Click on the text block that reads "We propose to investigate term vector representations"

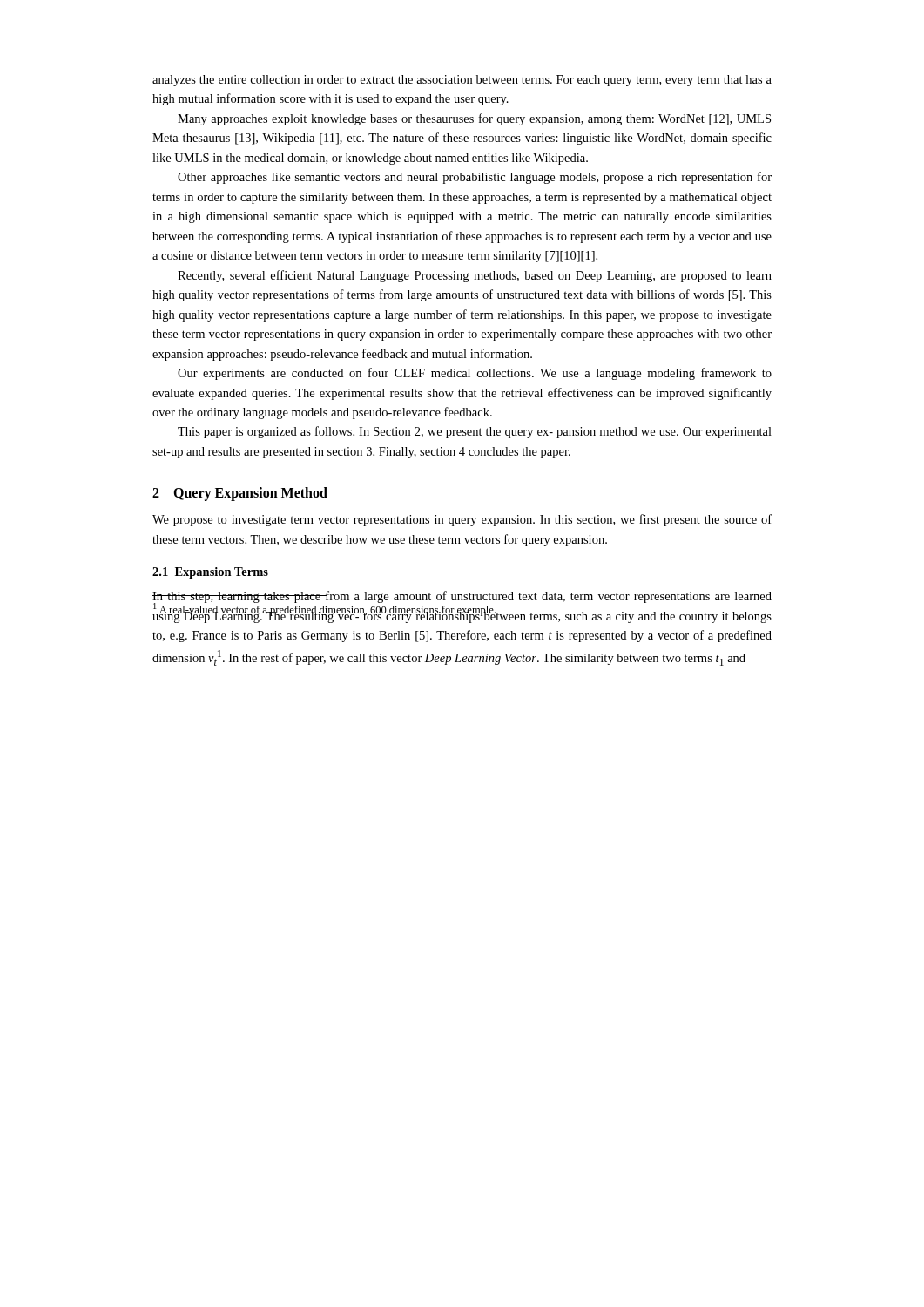coord(462,530)
